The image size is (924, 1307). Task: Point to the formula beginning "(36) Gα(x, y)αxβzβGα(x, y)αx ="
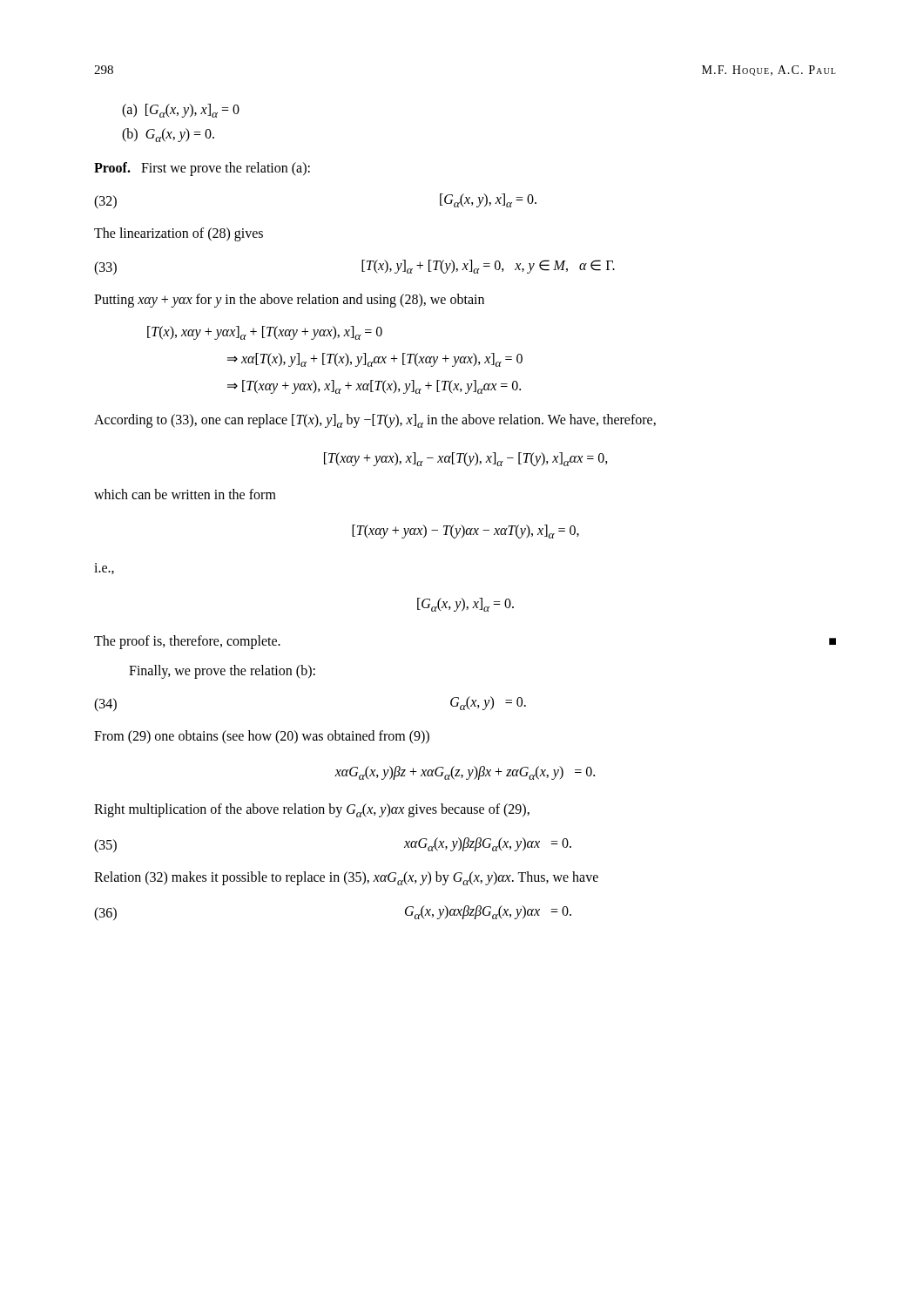(x=465, y=913)
